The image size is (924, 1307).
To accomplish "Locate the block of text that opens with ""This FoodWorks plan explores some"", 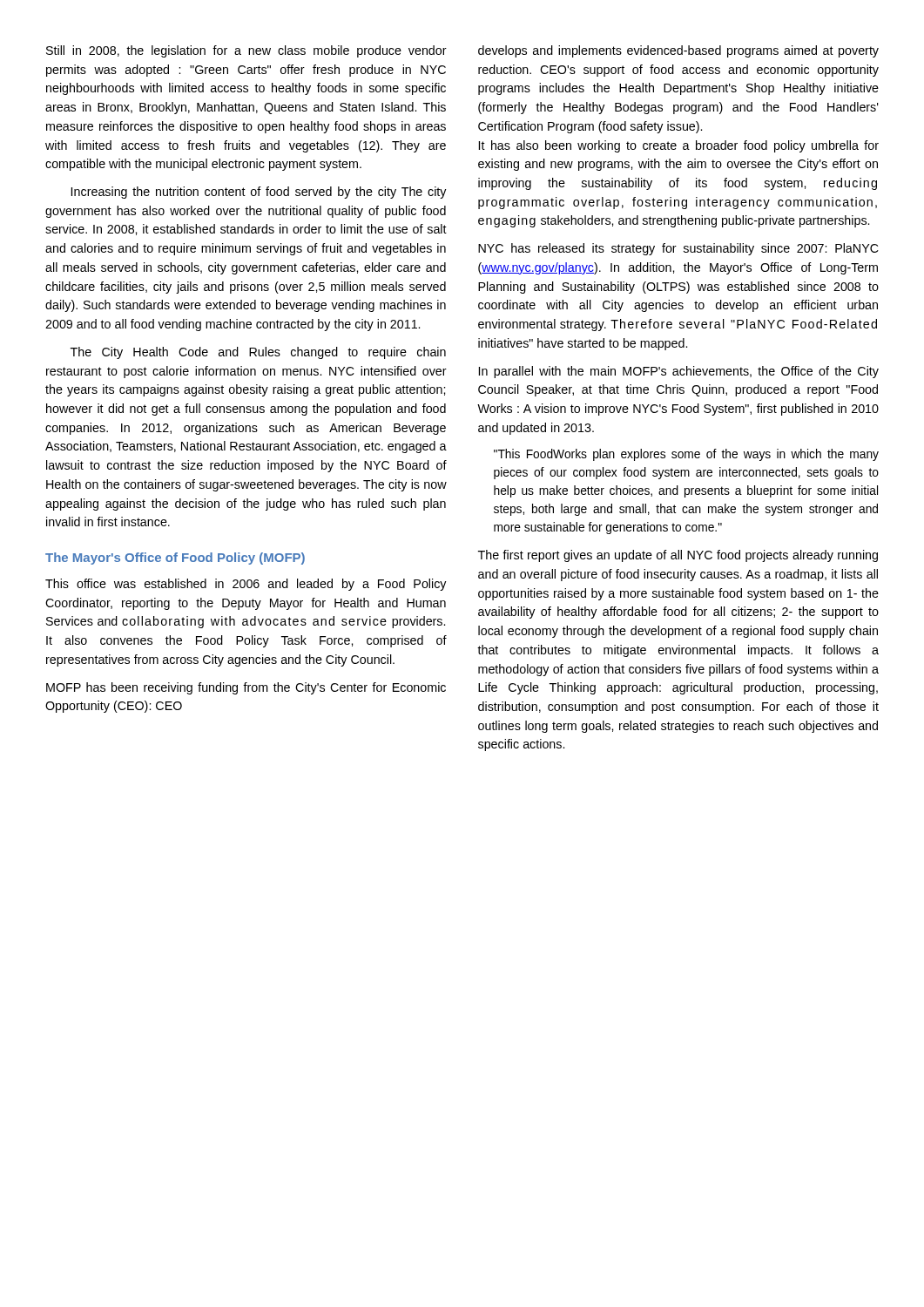I will coord(686,492).
